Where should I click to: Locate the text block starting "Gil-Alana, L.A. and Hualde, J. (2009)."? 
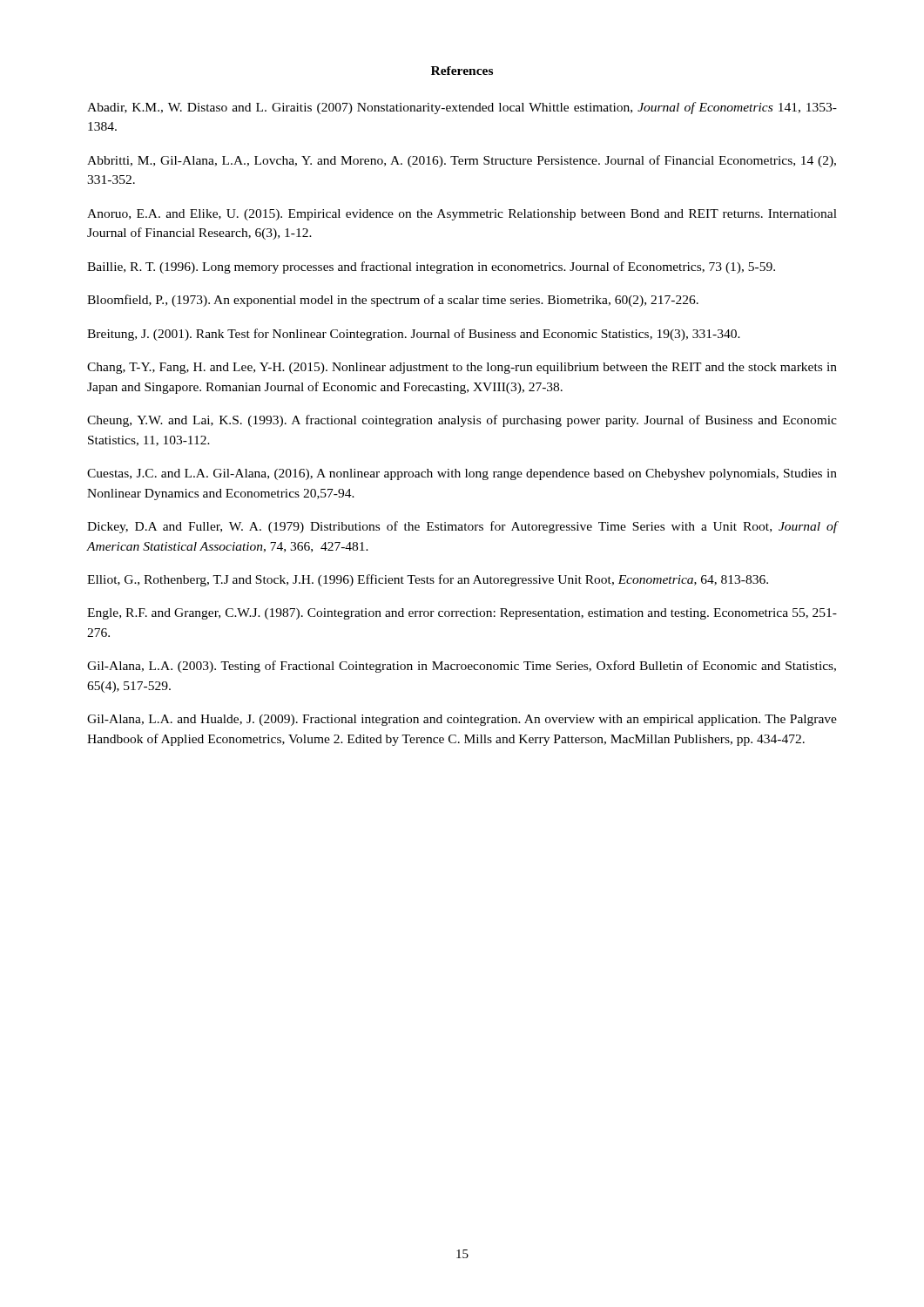(x=462, y=728)
